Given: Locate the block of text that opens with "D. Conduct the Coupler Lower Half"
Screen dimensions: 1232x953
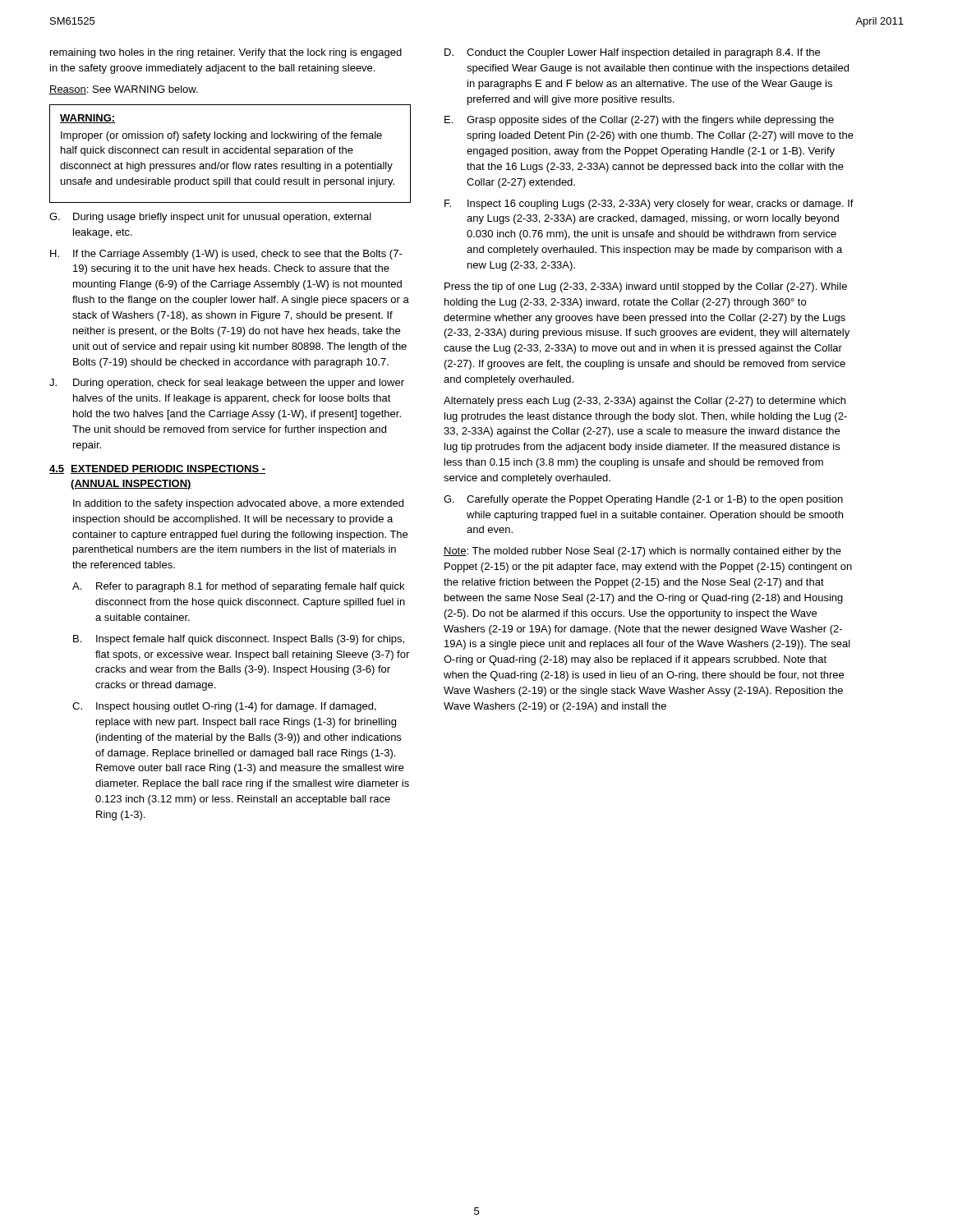Looking at the screenshot, I should pyautogui.click(x=649, y=76).
